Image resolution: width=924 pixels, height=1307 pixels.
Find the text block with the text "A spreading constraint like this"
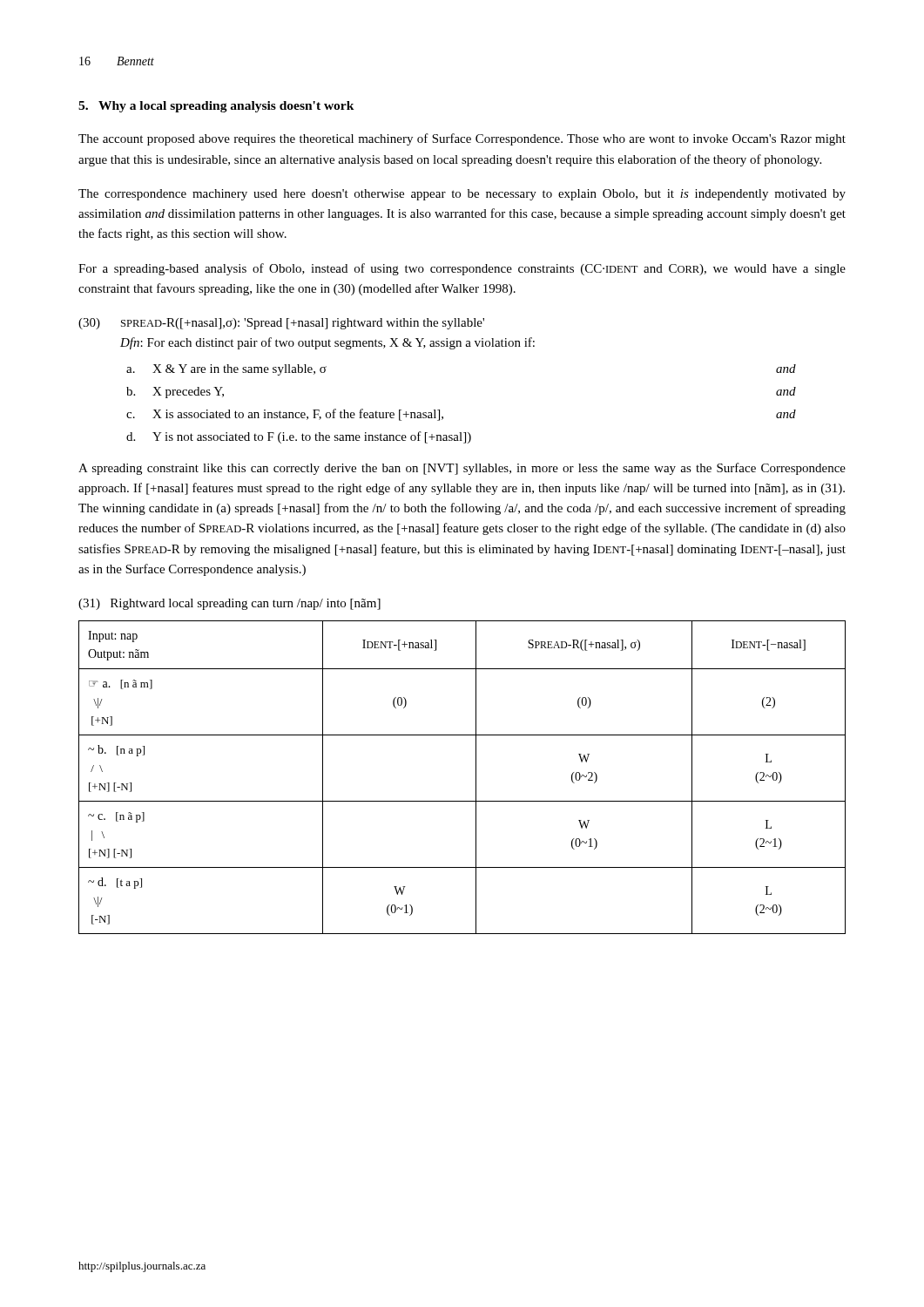462,518
